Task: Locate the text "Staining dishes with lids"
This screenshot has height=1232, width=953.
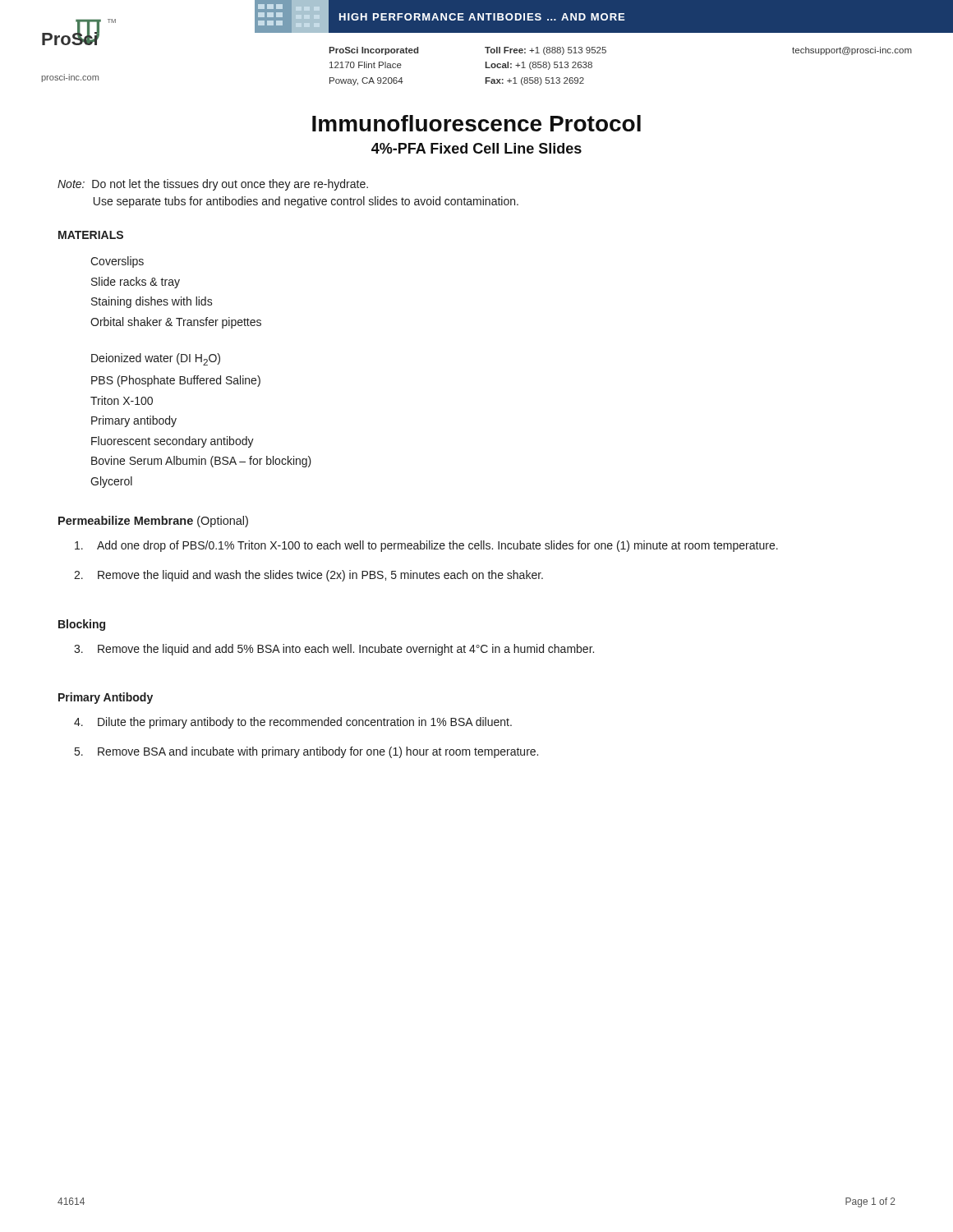Action: tap(151, 301)
